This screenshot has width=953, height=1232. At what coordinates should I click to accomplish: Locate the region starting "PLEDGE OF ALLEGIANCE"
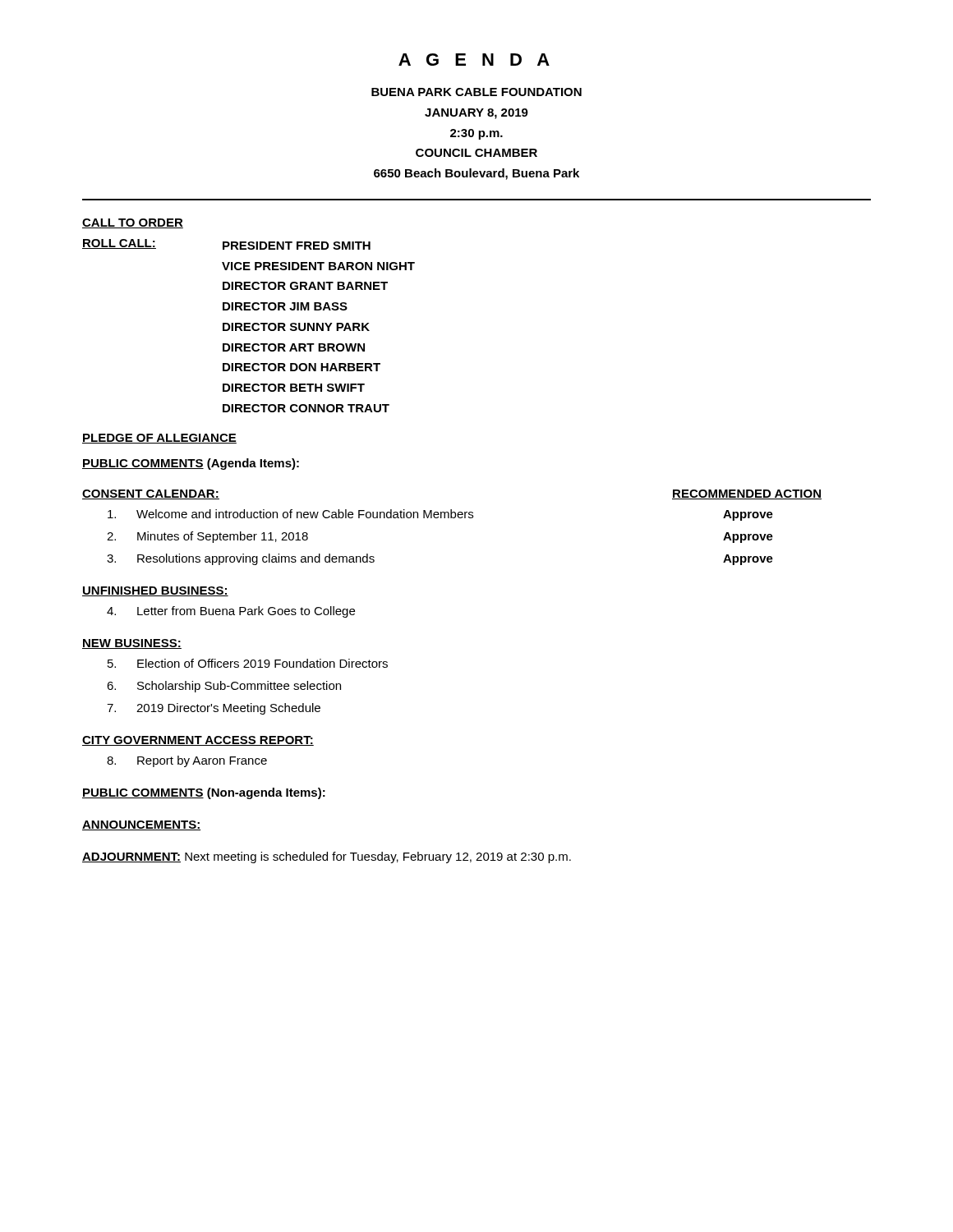[x=159, y=437]
